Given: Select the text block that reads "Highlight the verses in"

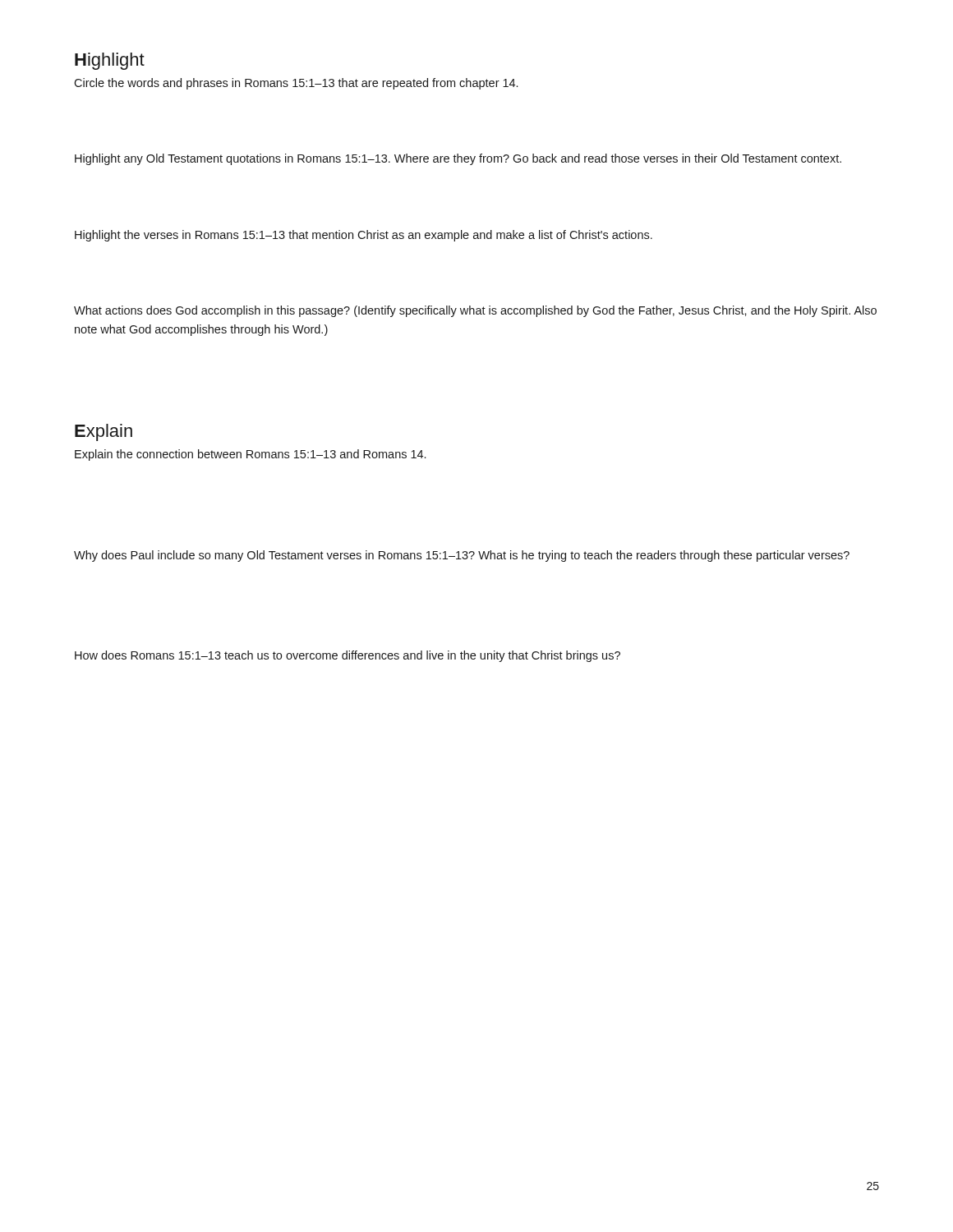Looking at the screenshot, I should tap(363, 235).
